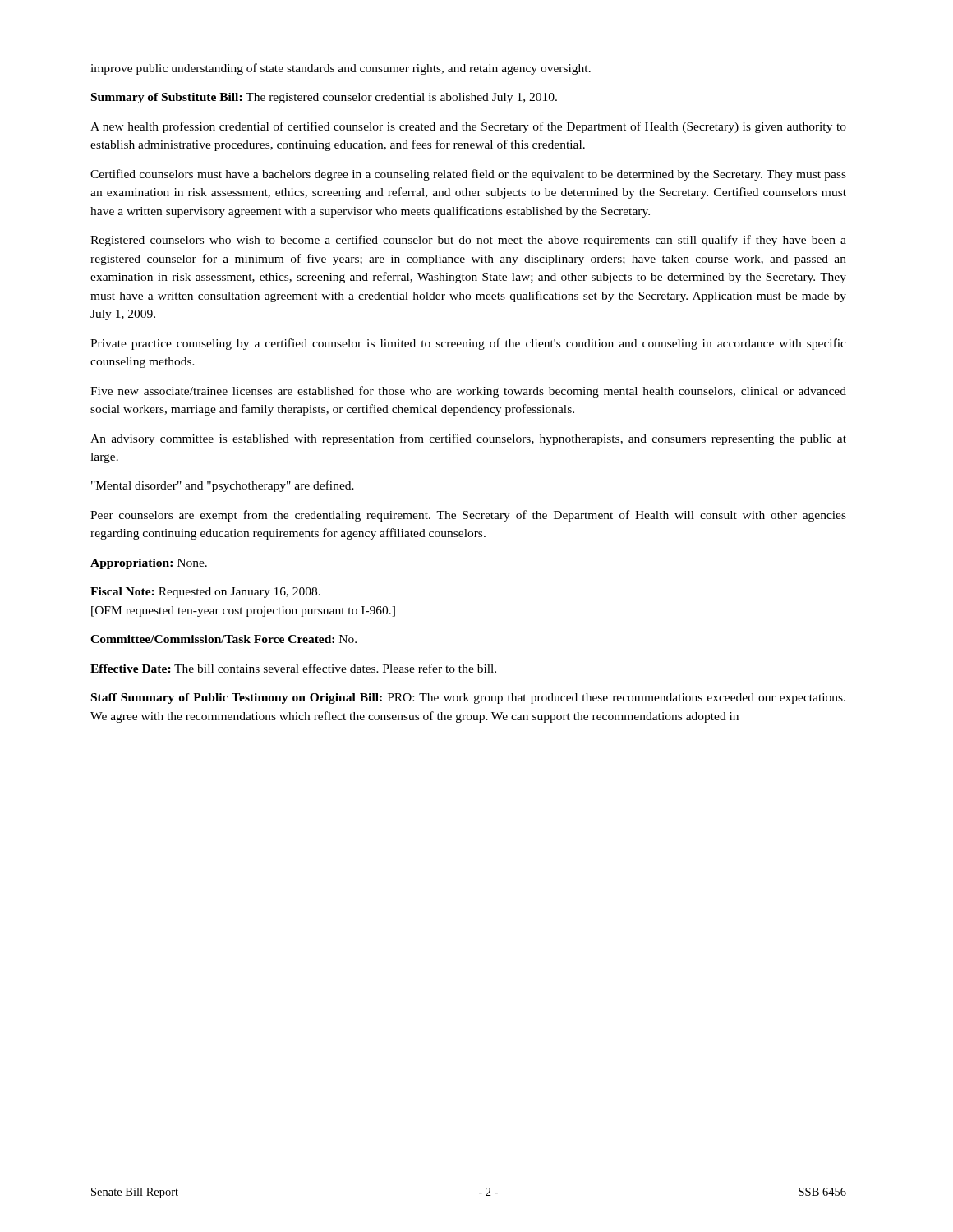Point to the region starting "A new health profession credential"
Viewport: 953px width, 1232px height.
click(x=468, y=136)
